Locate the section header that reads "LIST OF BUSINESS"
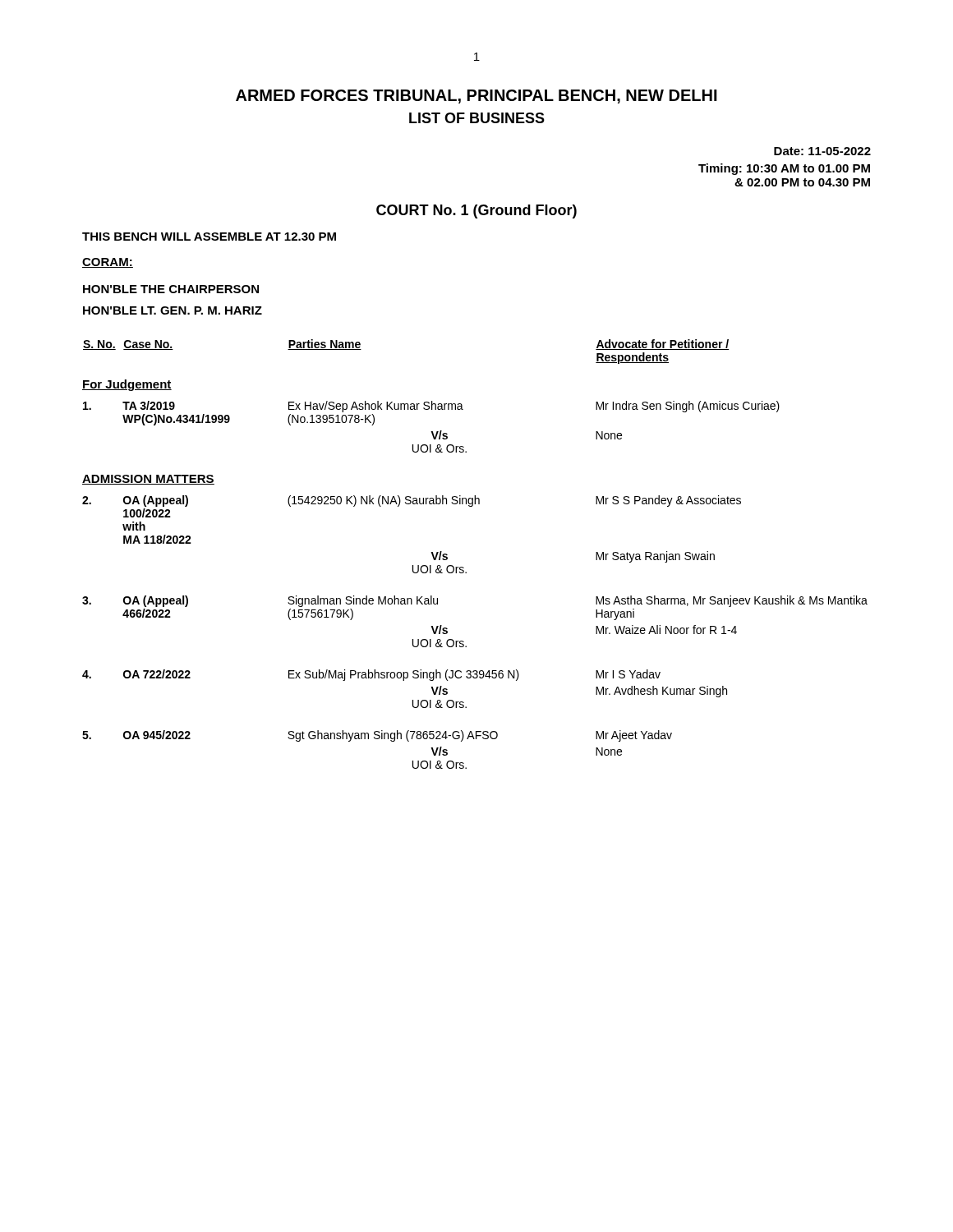 coord(476,118)
